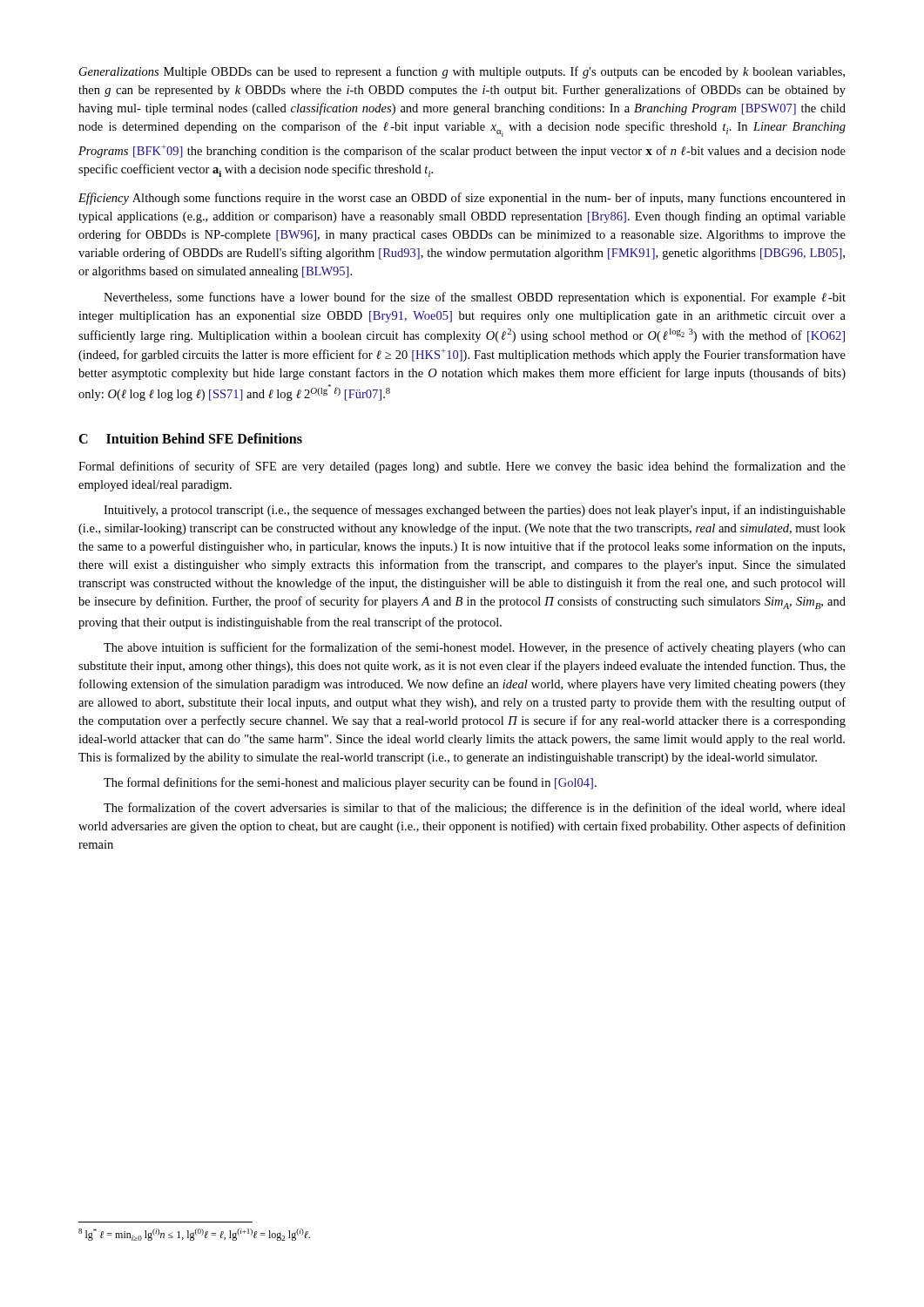The image size is (924, 1307).
Task: Locate the block of text that opens with "Formal definitions of security of SFE are very"
Action: click(x=462, y=475)
